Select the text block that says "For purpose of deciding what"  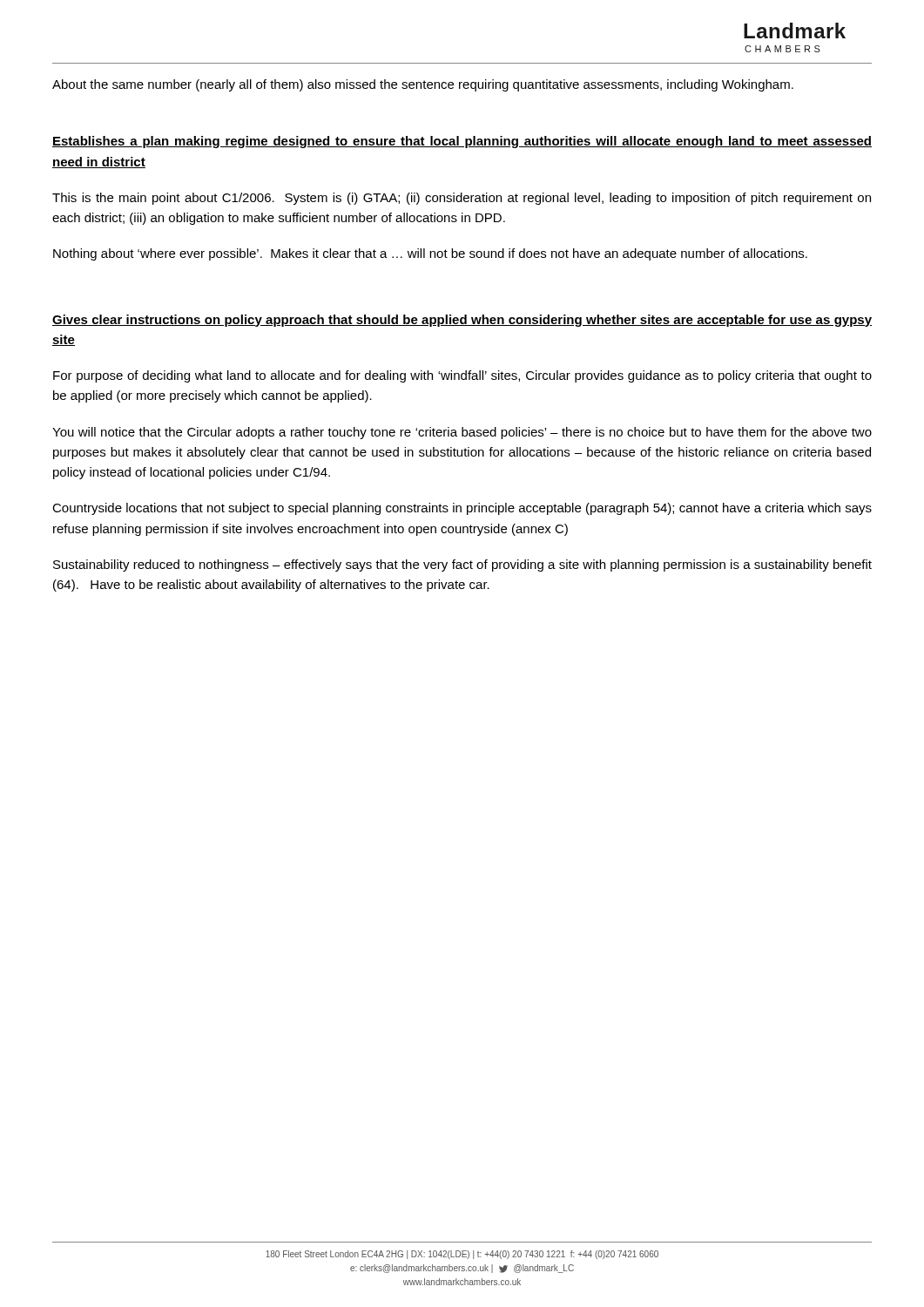[x=462, y=385]
